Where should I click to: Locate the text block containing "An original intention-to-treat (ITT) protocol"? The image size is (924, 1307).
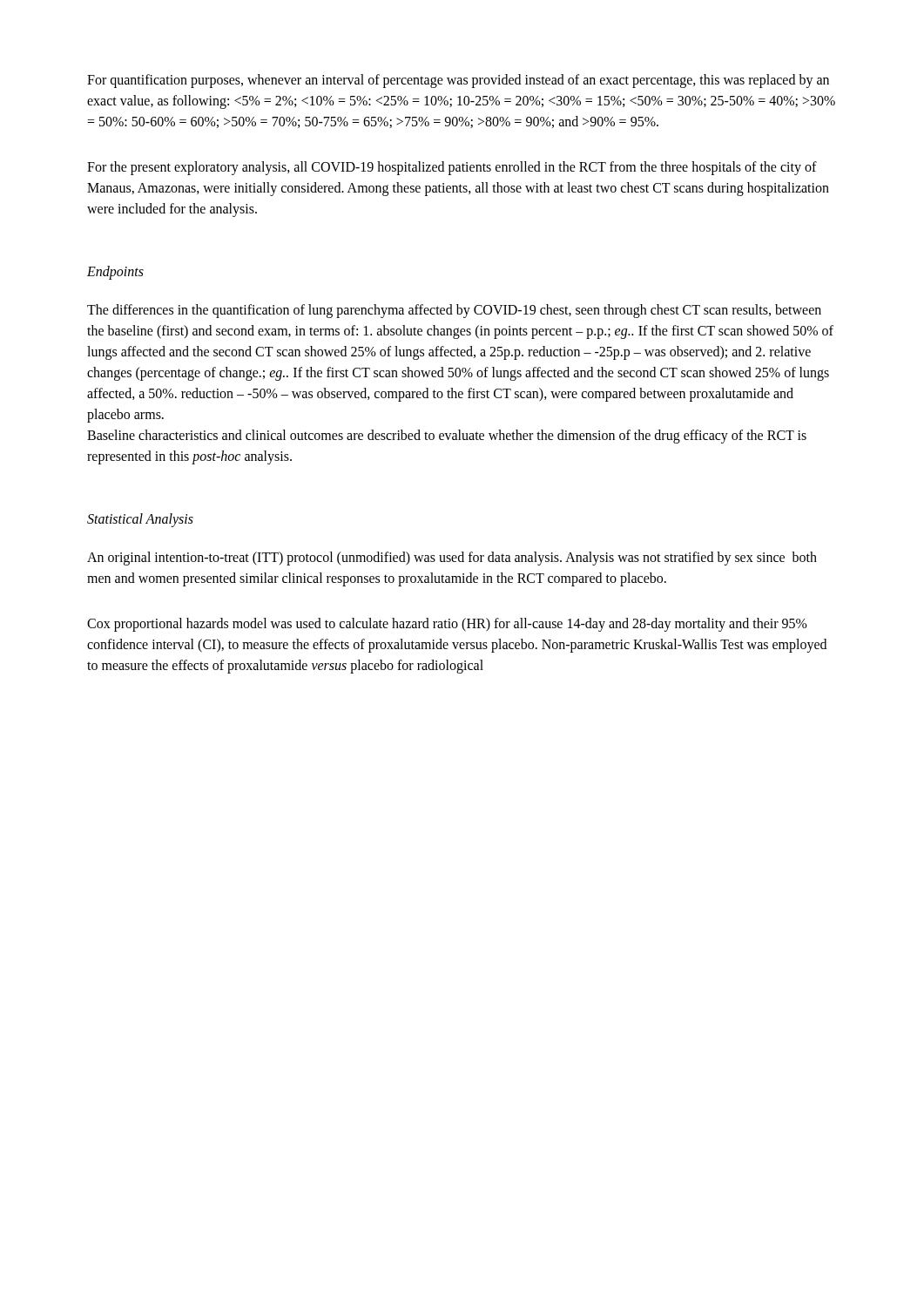[x=452, y=568]
